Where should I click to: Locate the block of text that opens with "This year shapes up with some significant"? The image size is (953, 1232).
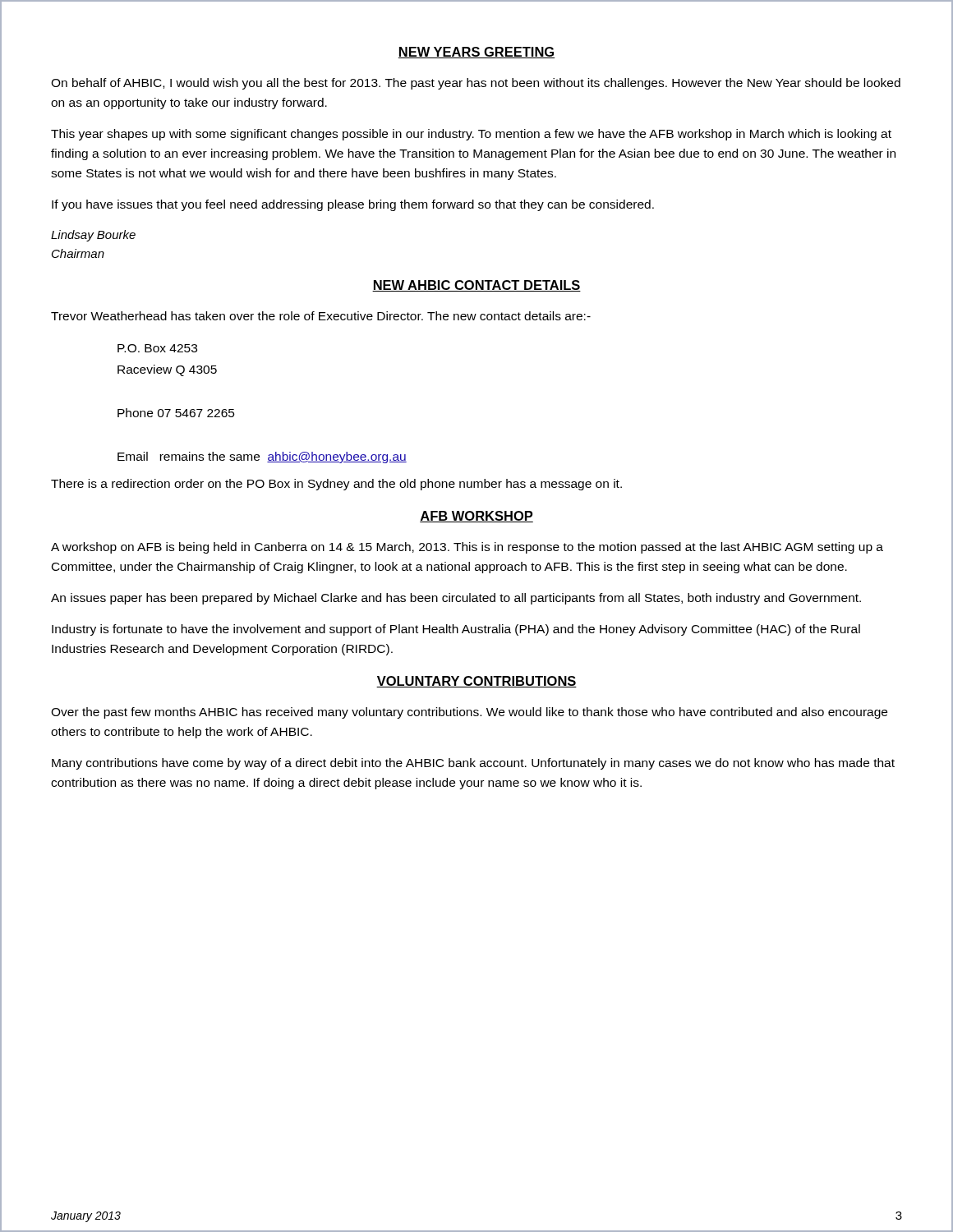coord(474,153)
